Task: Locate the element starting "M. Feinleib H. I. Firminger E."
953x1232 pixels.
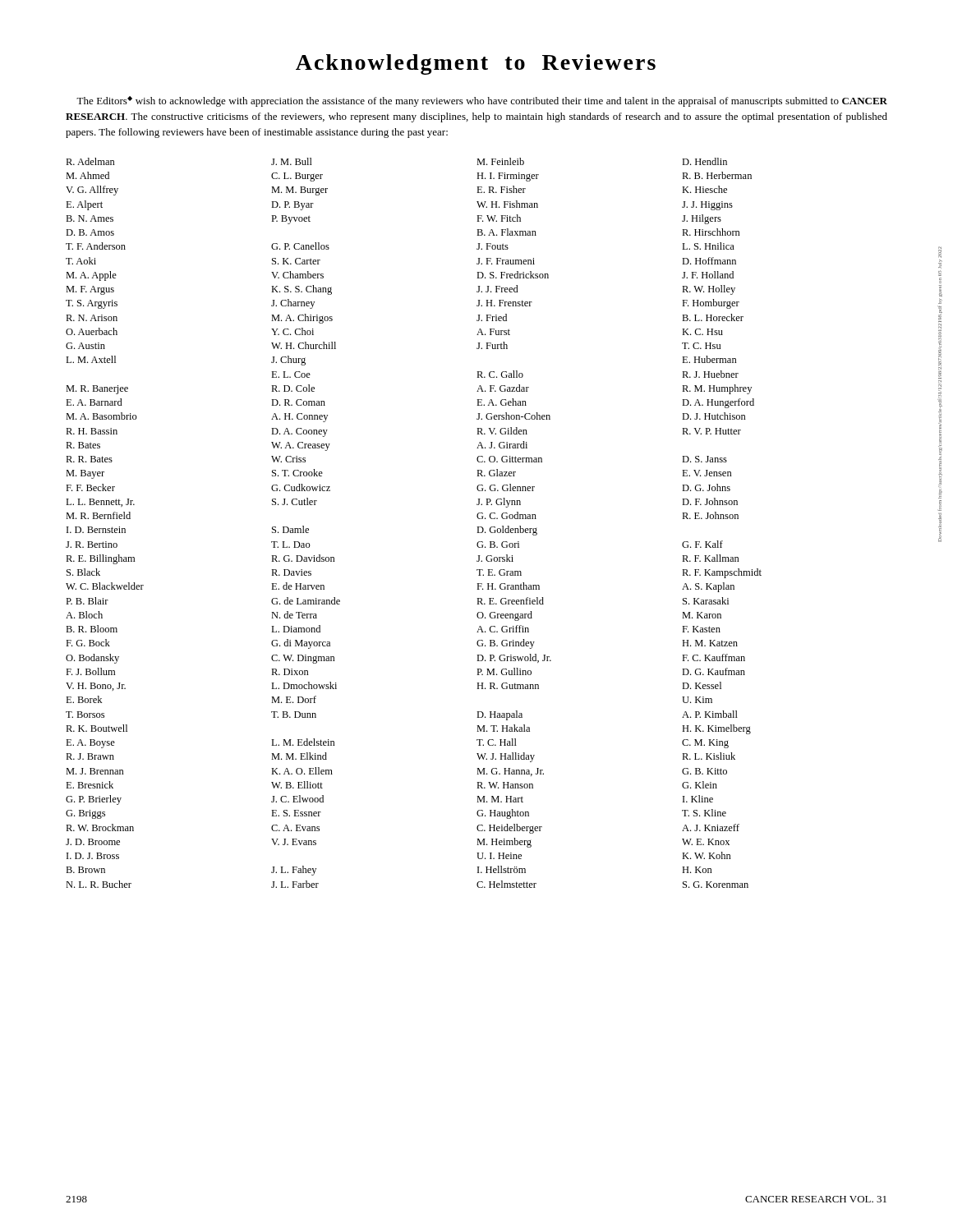Action: [500, 161]
